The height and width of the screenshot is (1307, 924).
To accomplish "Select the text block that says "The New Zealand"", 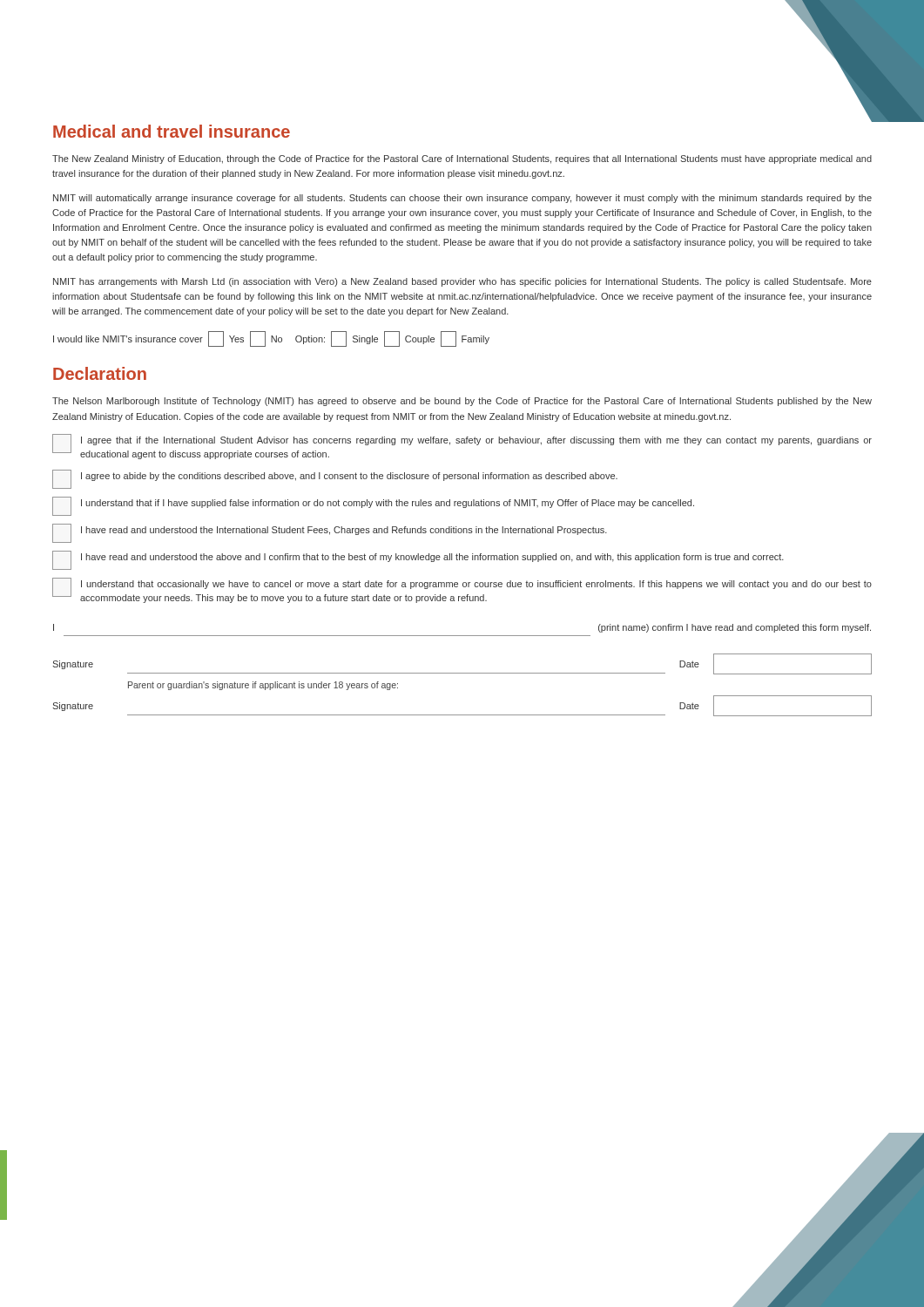I will (x=462, y=166).
